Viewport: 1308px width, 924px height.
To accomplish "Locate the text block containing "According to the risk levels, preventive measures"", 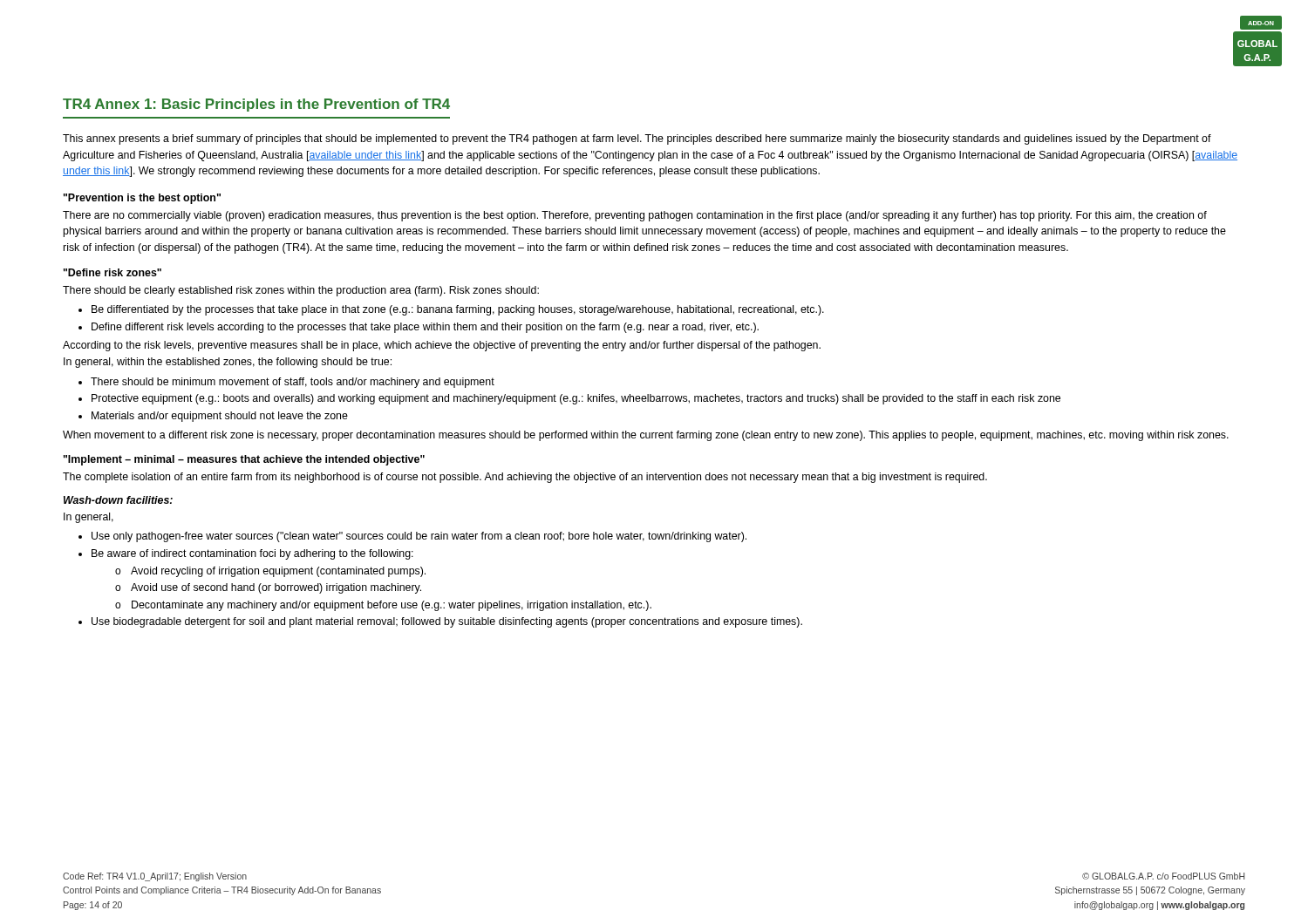I will coord(442,354).
